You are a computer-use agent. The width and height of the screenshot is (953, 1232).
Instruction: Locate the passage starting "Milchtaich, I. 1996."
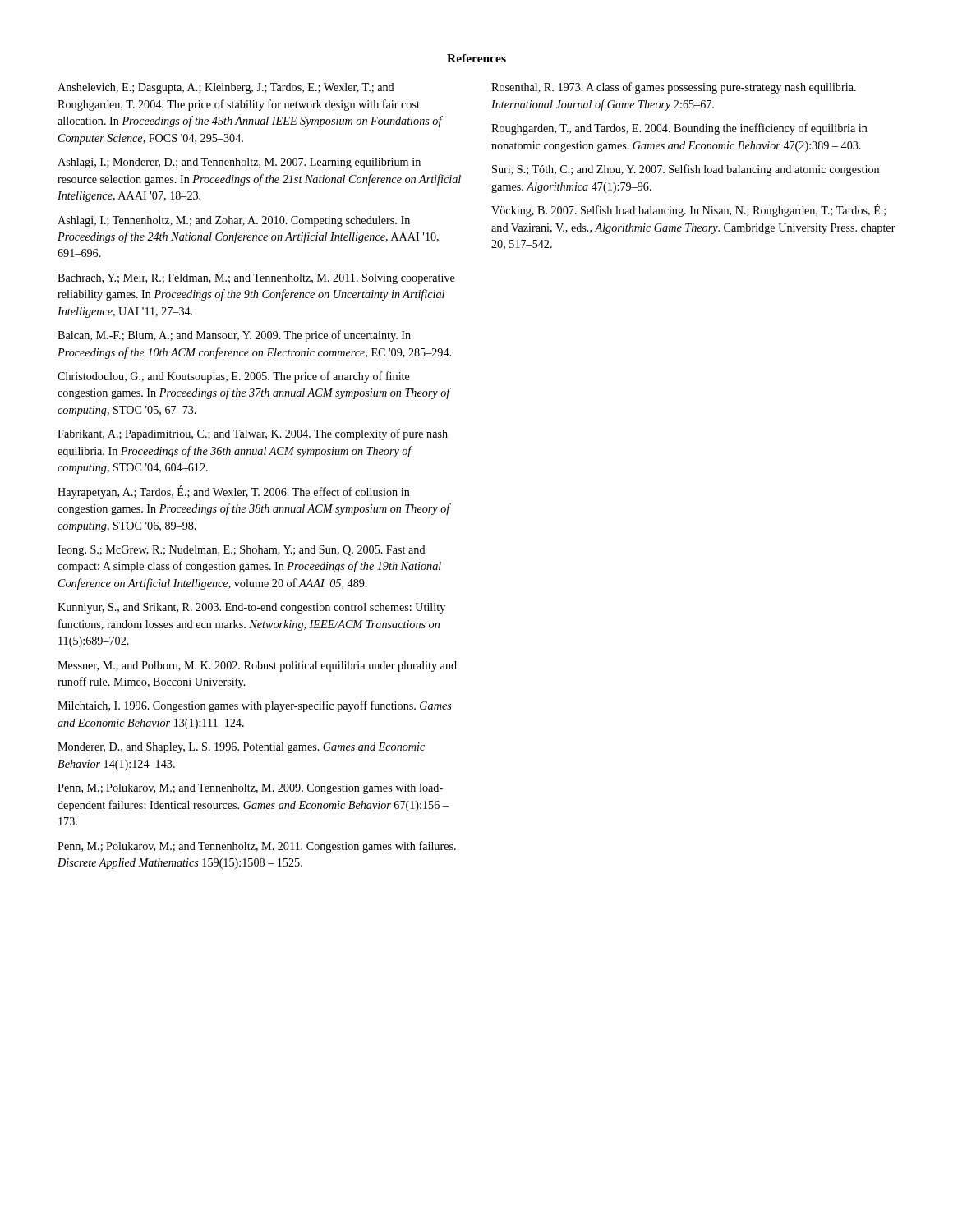click(x=255, y=714)
